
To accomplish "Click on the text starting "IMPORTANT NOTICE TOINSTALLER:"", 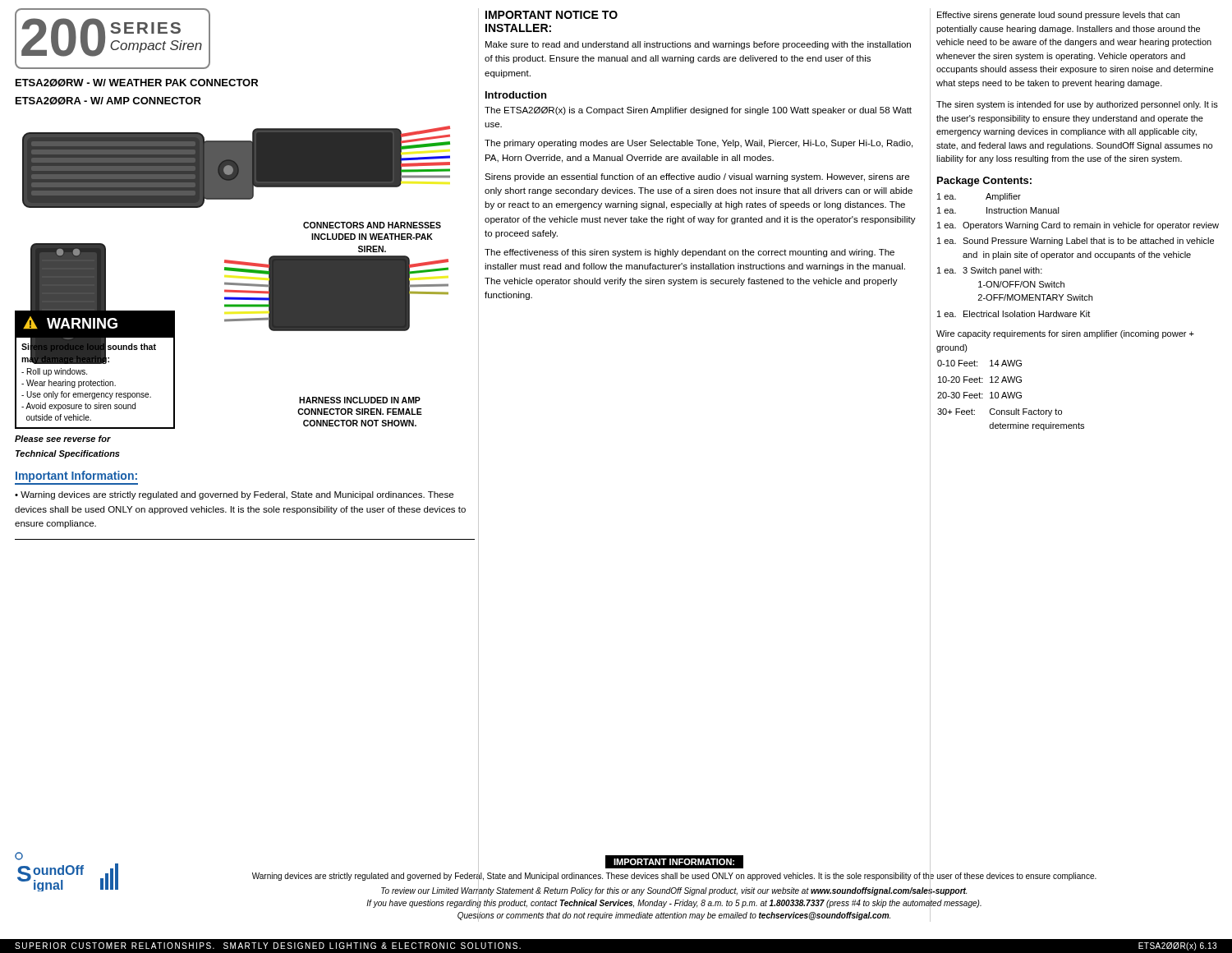I will tap(551, 21).
